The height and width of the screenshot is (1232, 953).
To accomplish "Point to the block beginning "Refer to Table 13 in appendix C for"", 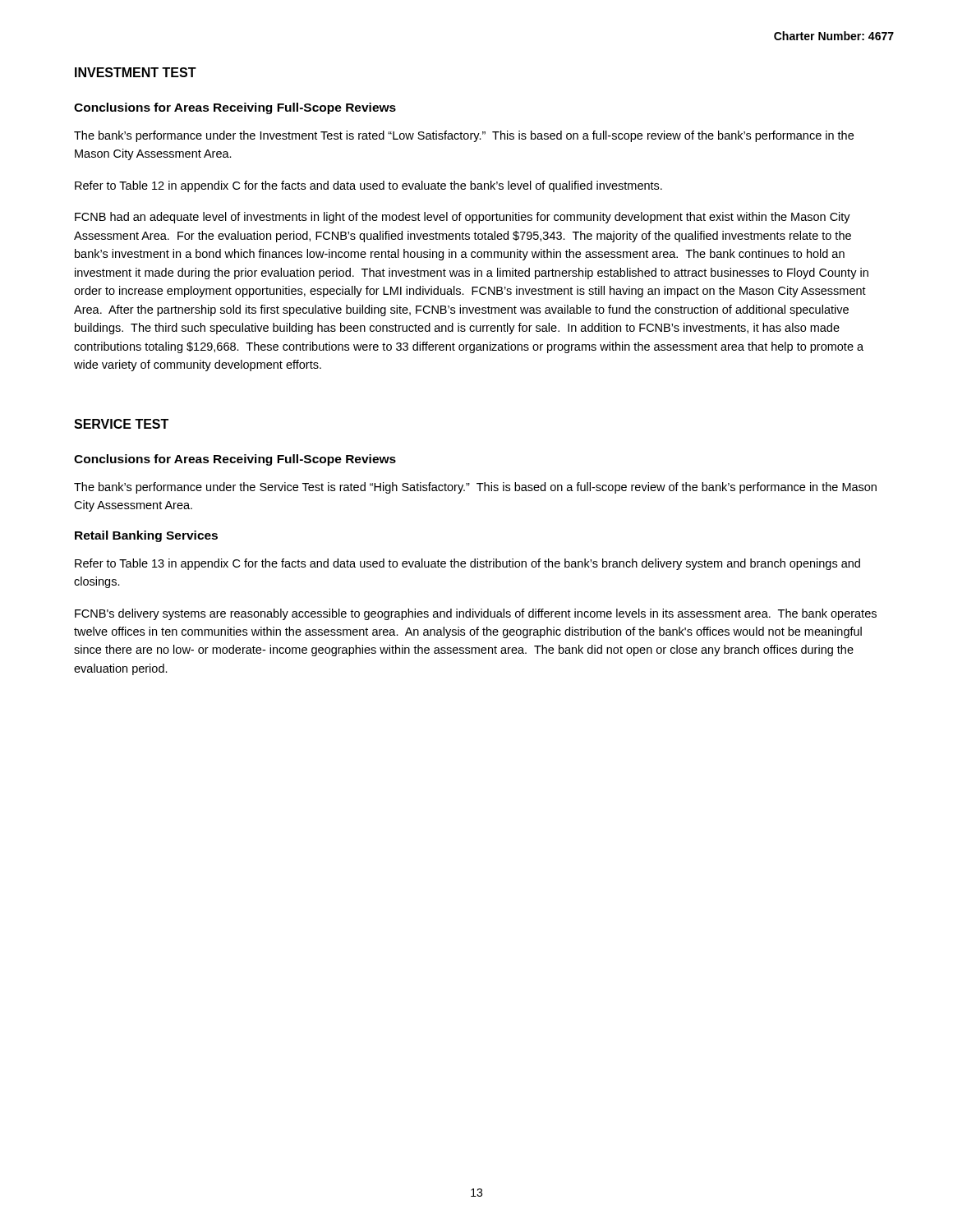I will point(467,572).
